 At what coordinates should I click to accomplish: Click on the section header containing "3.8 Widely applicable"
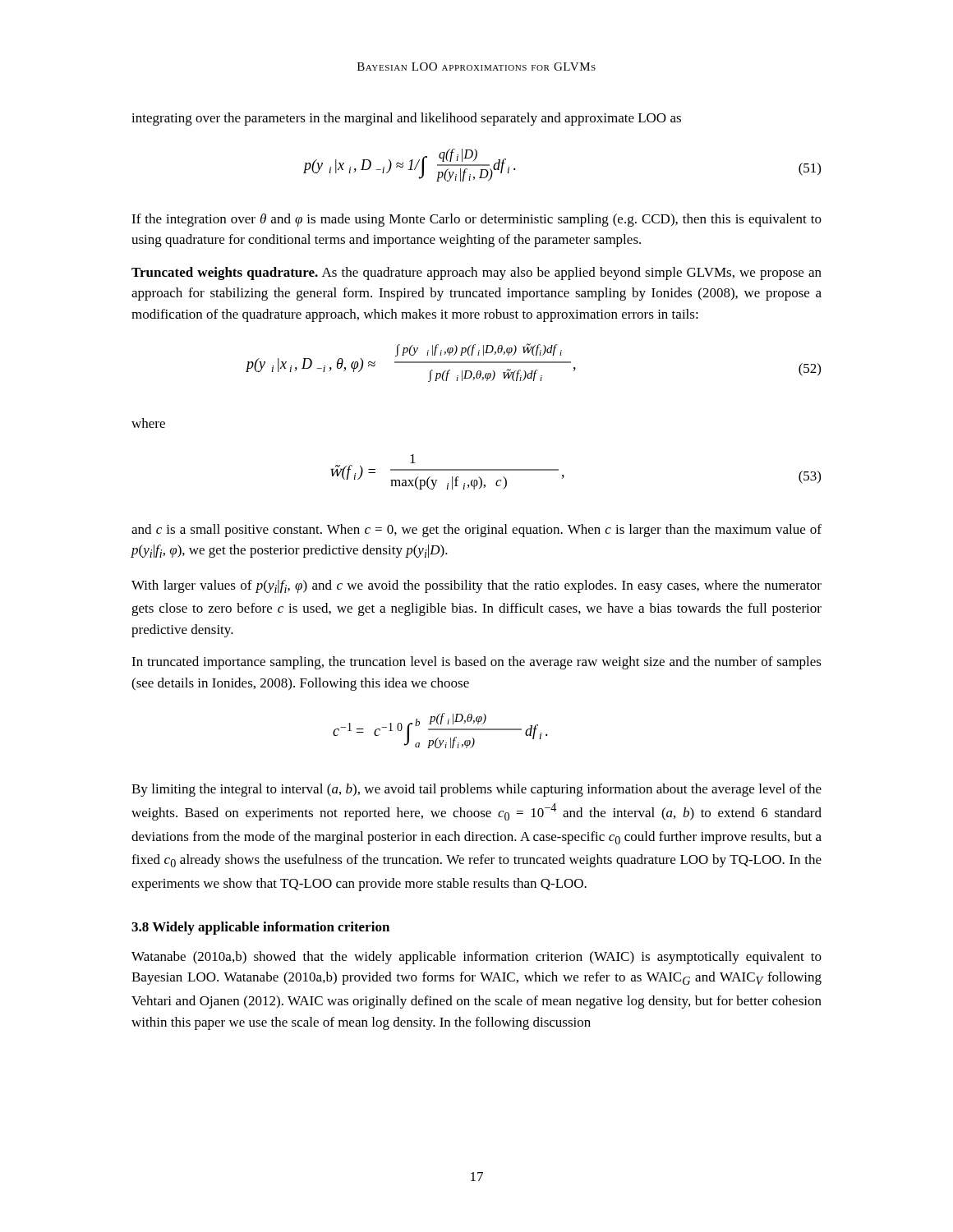(261, 927)
